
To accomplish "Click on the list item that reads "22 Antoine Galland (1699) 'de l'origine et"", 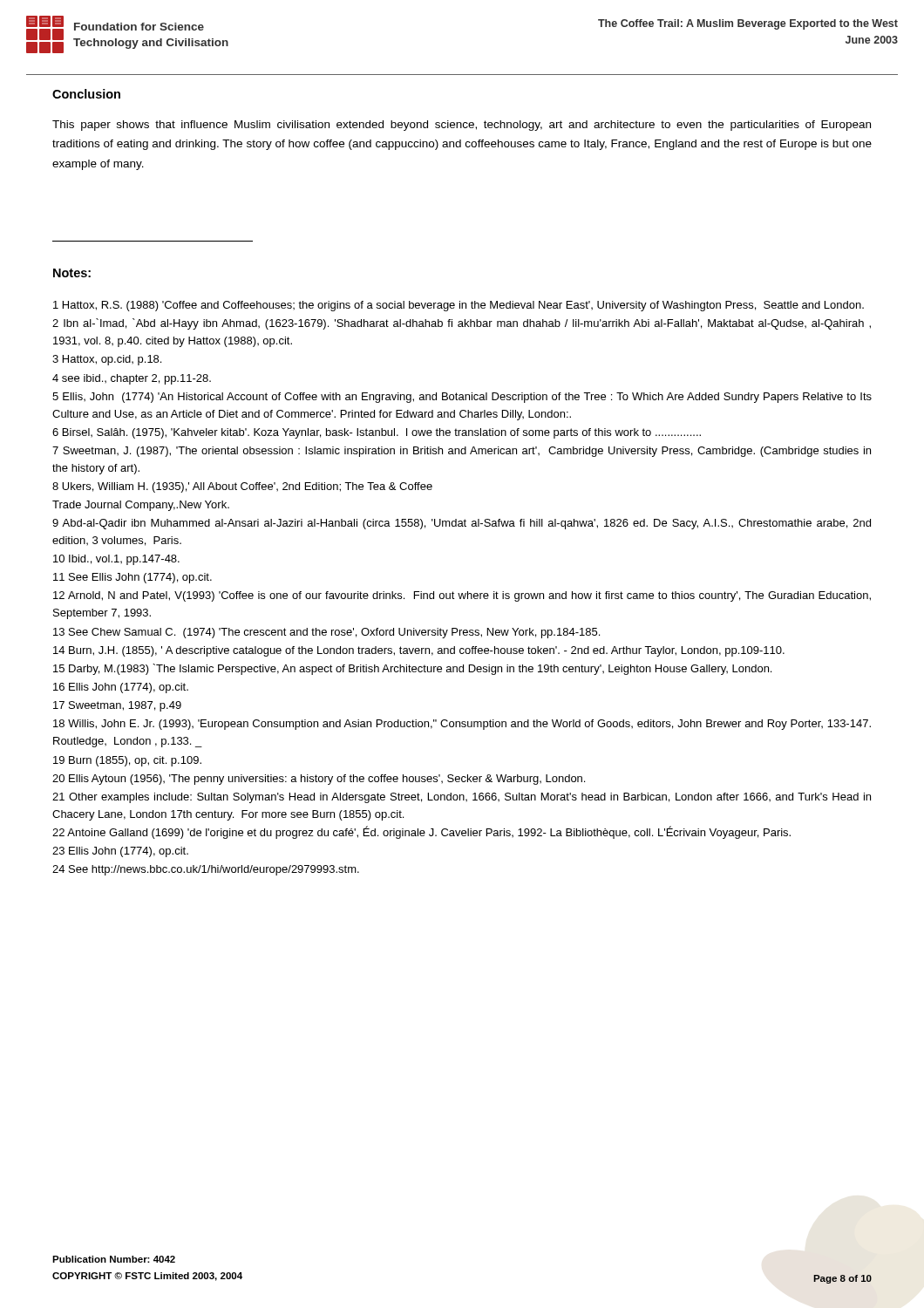I will click(x=422, y=832).
